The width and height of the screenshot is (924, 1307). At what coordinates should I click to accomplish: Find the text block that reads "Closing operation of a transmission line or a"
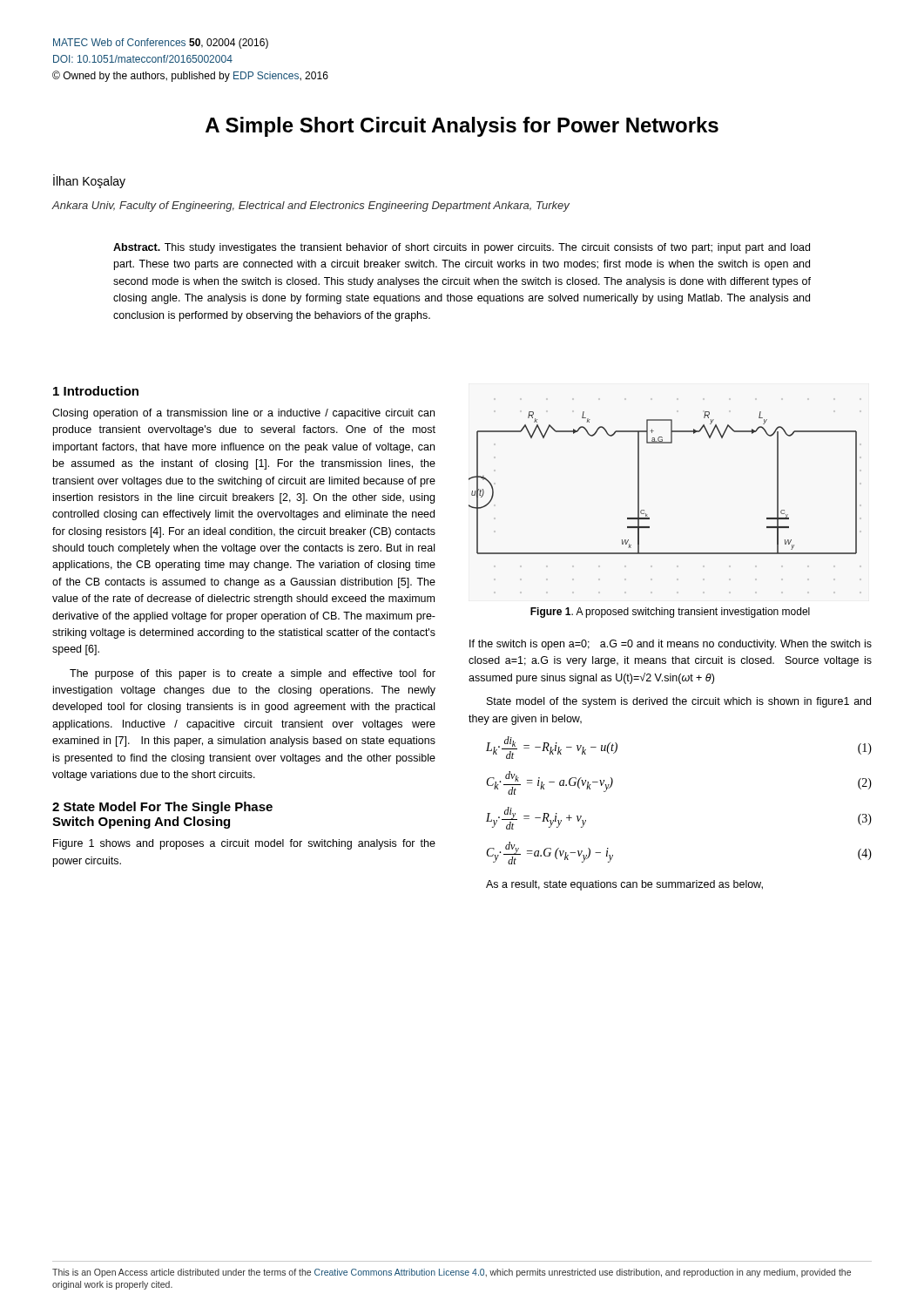coord(244,594)
